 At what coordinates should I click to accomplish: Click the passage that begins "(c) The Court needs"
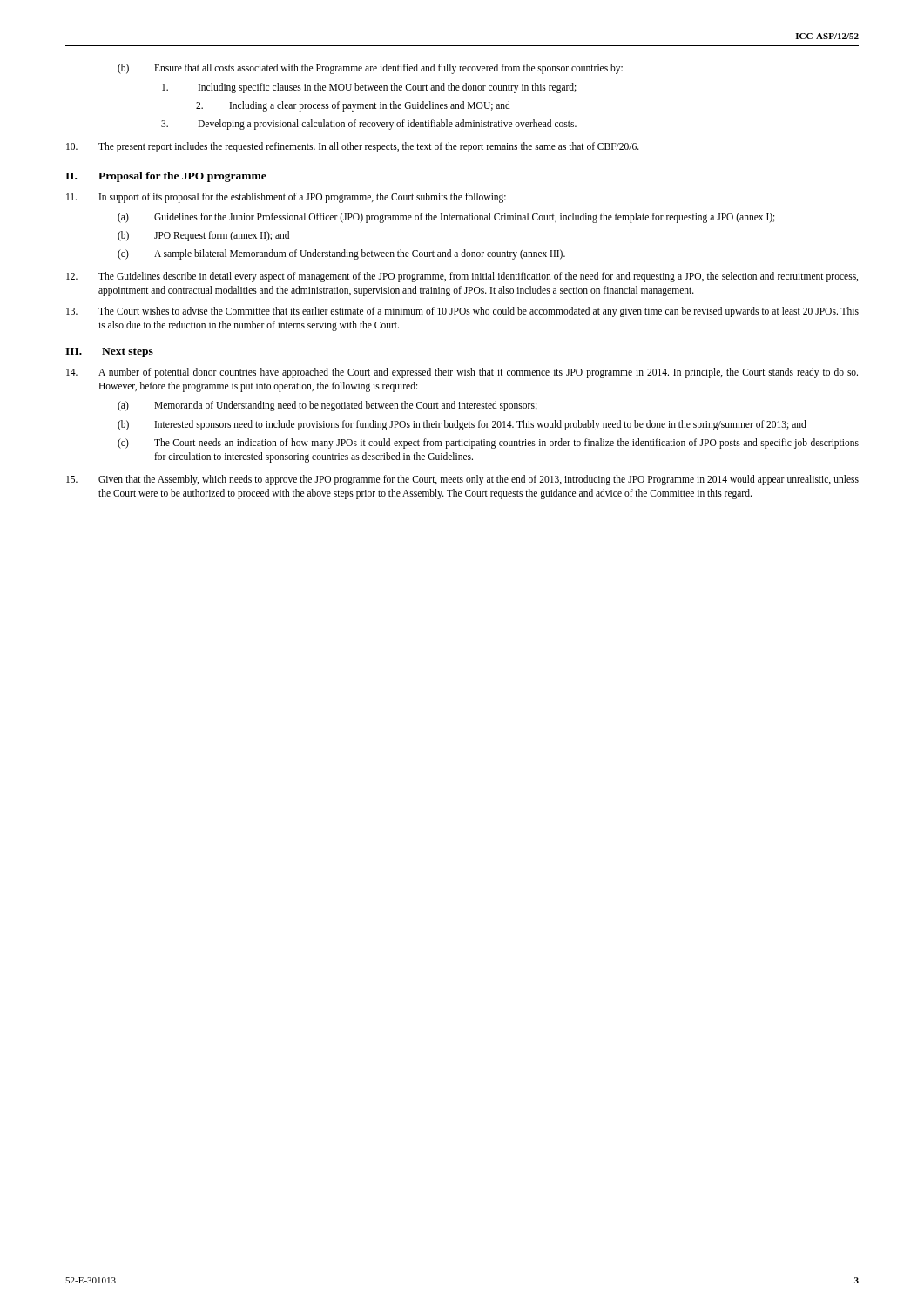tap(488, 449)
